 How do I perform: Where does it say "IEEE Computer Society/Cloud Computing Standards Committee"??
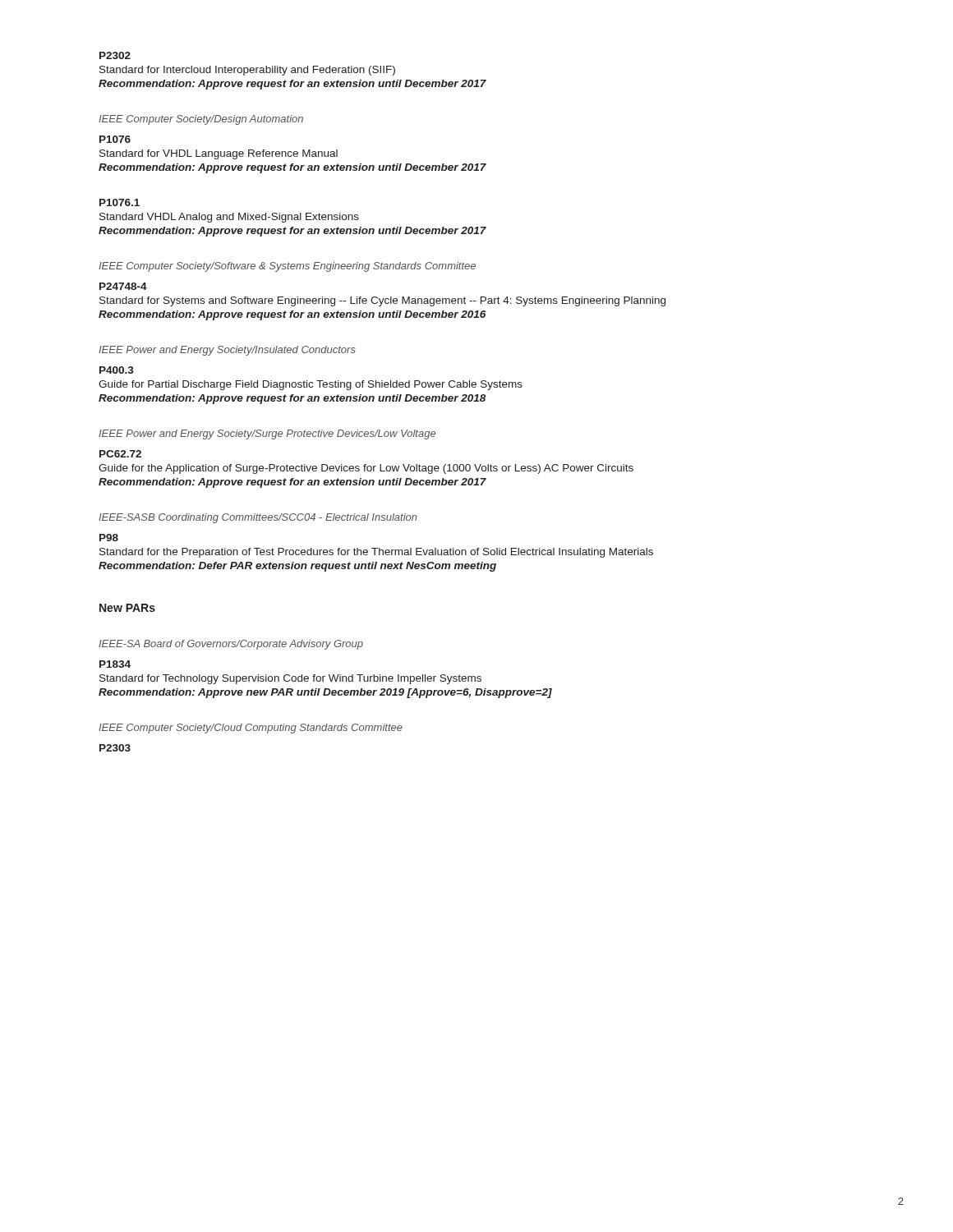[x=251, y=727]
